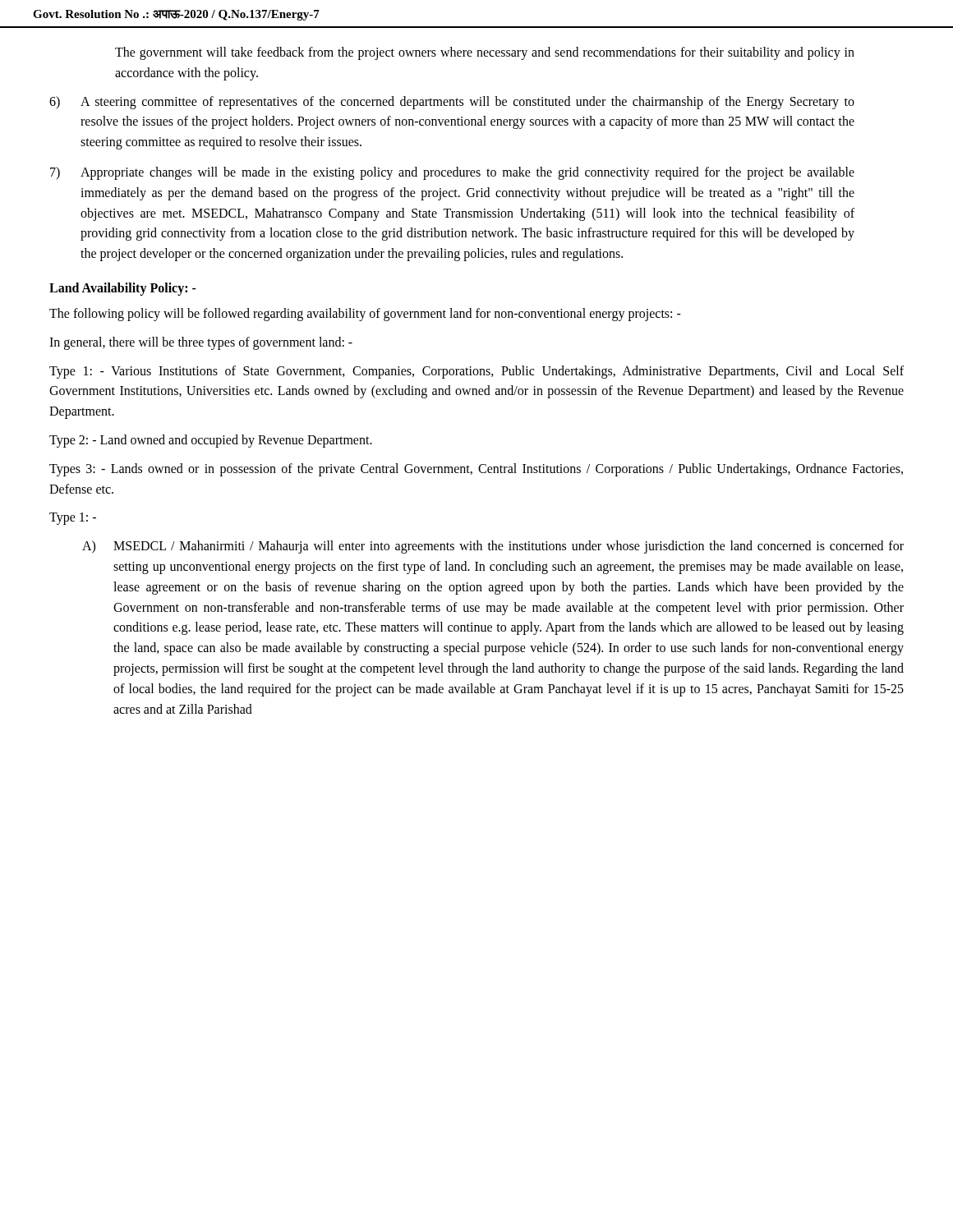Viewport: 953px width, 1232px height.
Task: Point to the text block starting "The following policy will be followed regarding"
Action: (x=365, y=313)
